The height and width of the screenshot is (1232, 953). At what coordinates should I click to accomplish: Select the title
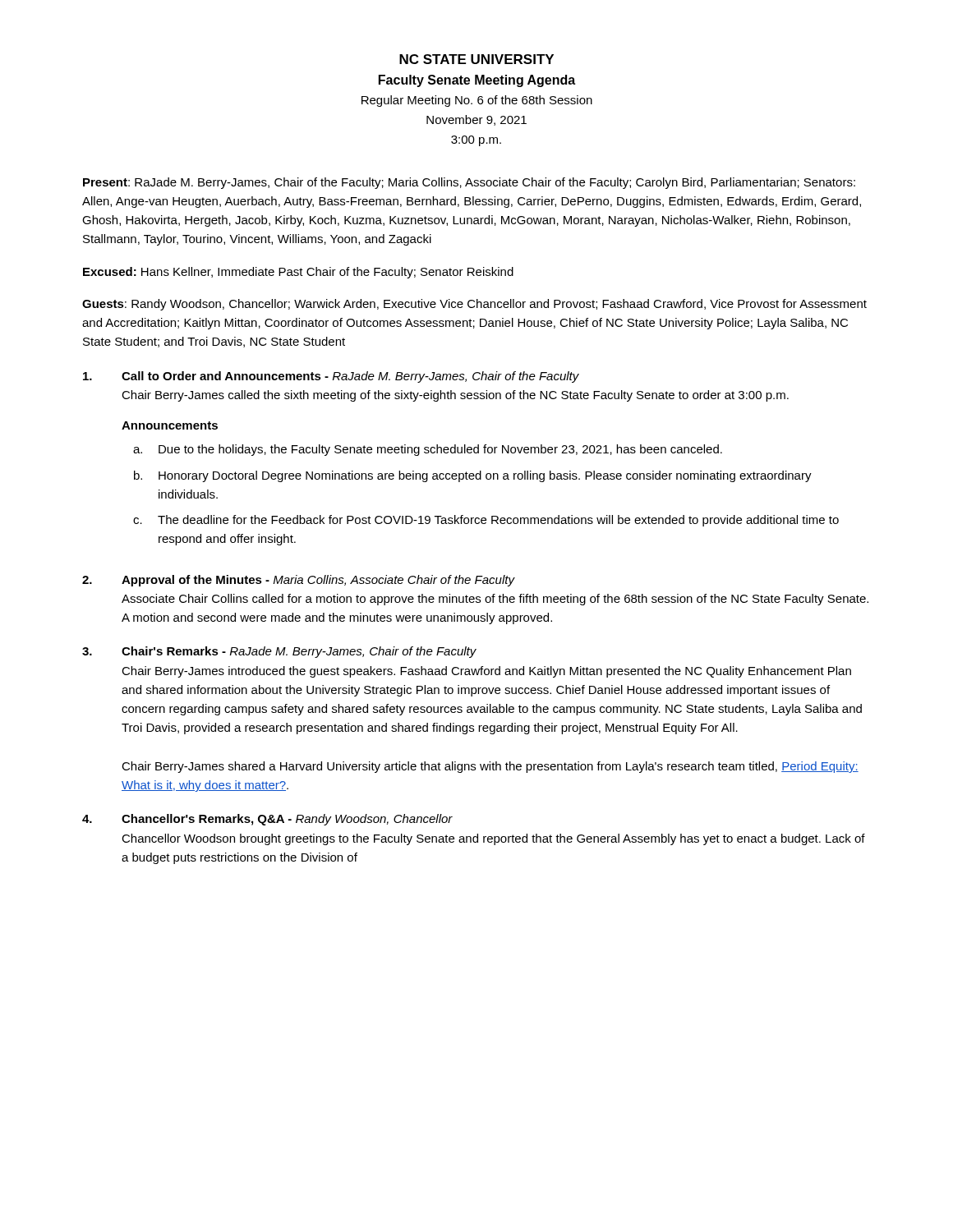476,99
